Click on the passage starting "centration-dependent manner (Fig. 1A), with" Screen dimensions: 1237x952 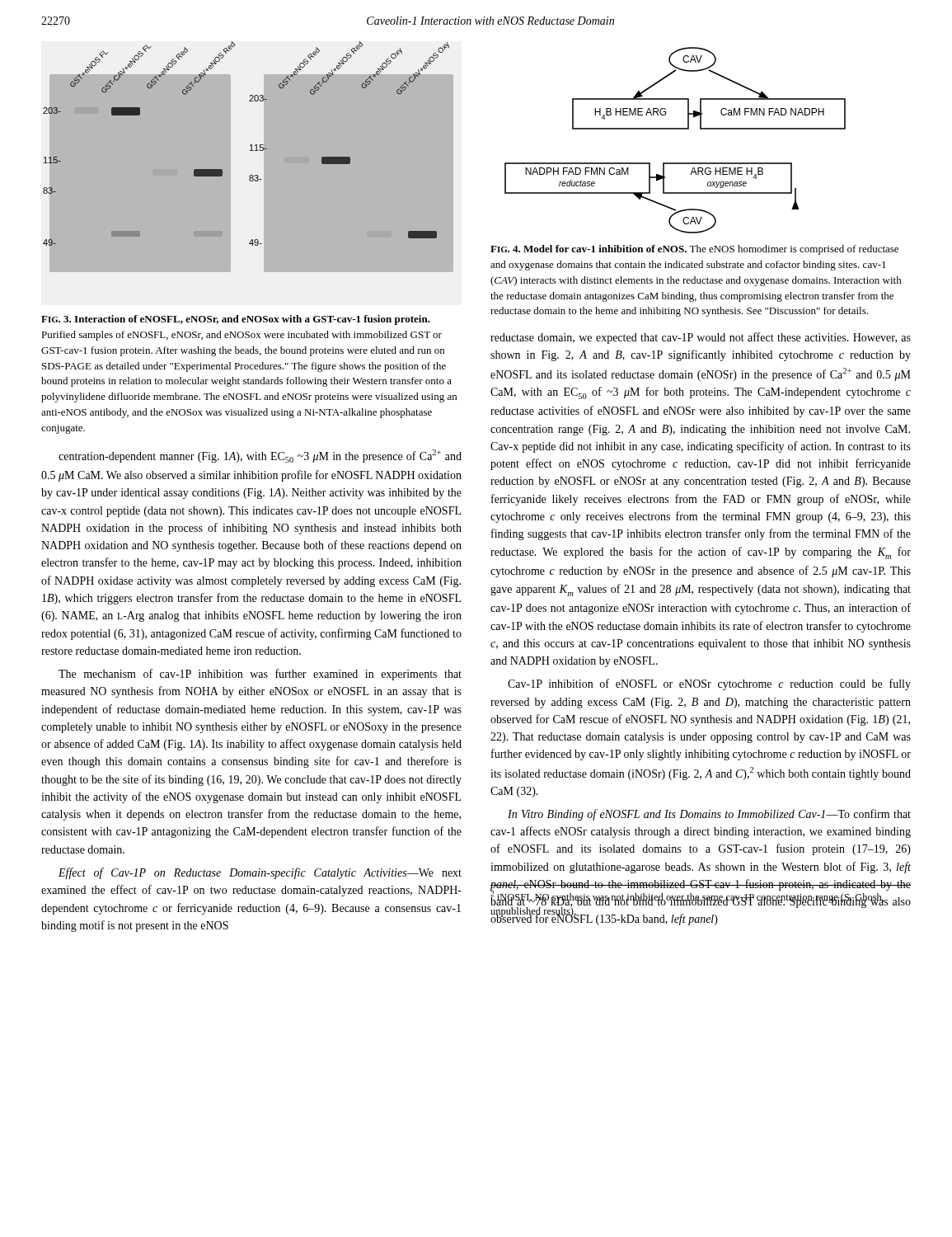click(251, 690)
